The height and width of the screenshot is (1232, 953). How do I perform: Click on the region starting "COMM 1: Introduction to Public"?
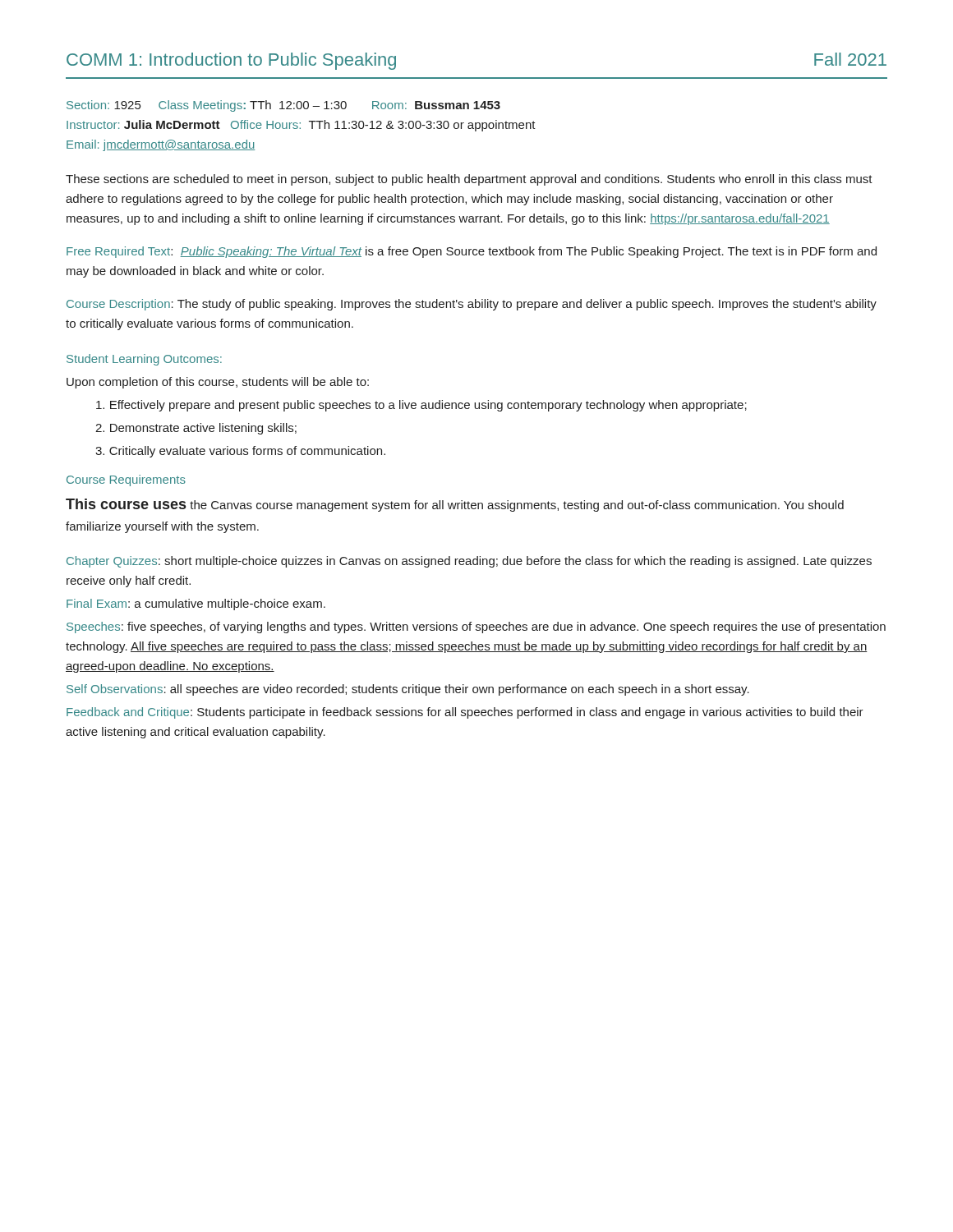(225, 61)
